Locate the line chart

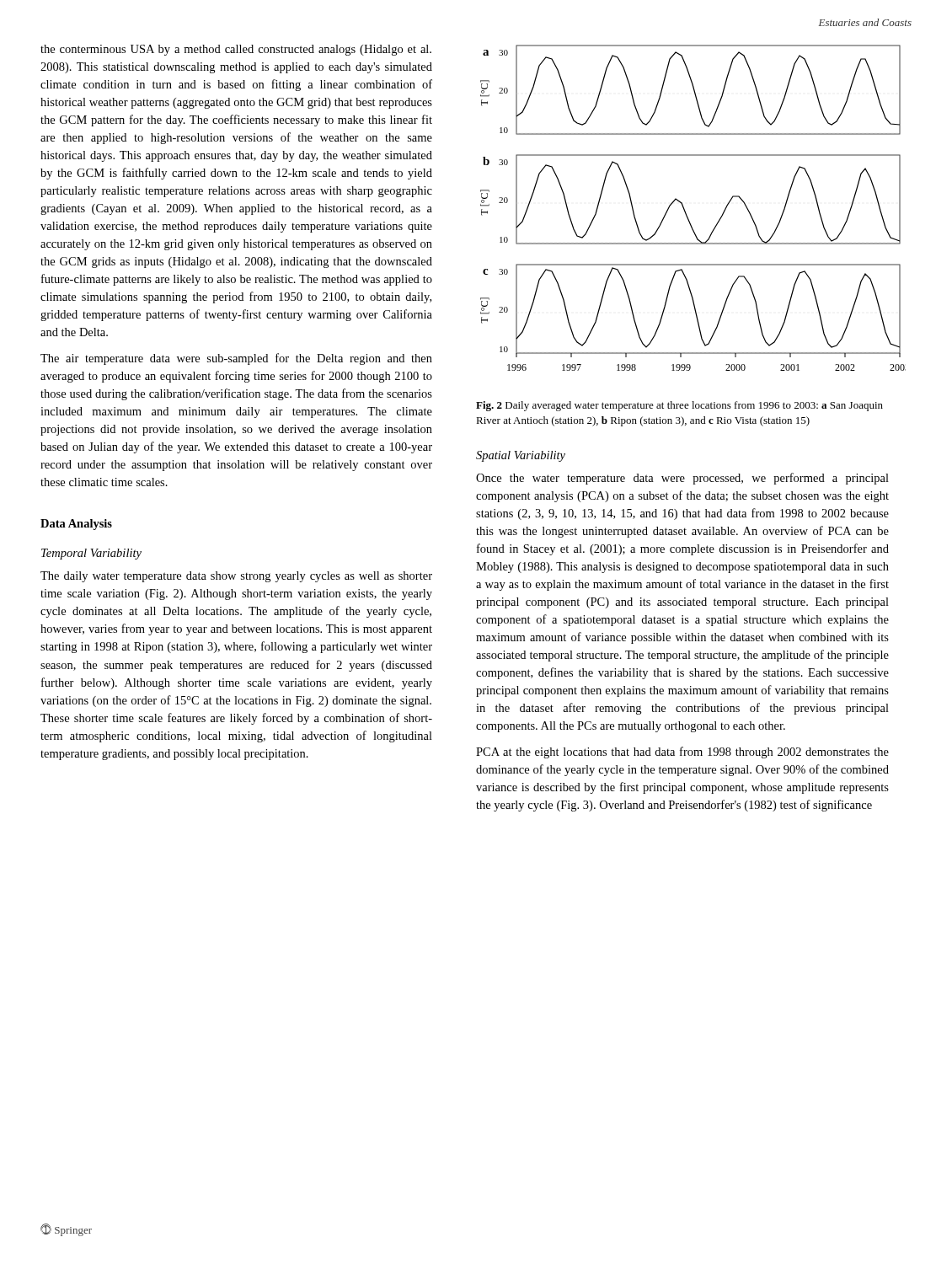pos(691,217)
